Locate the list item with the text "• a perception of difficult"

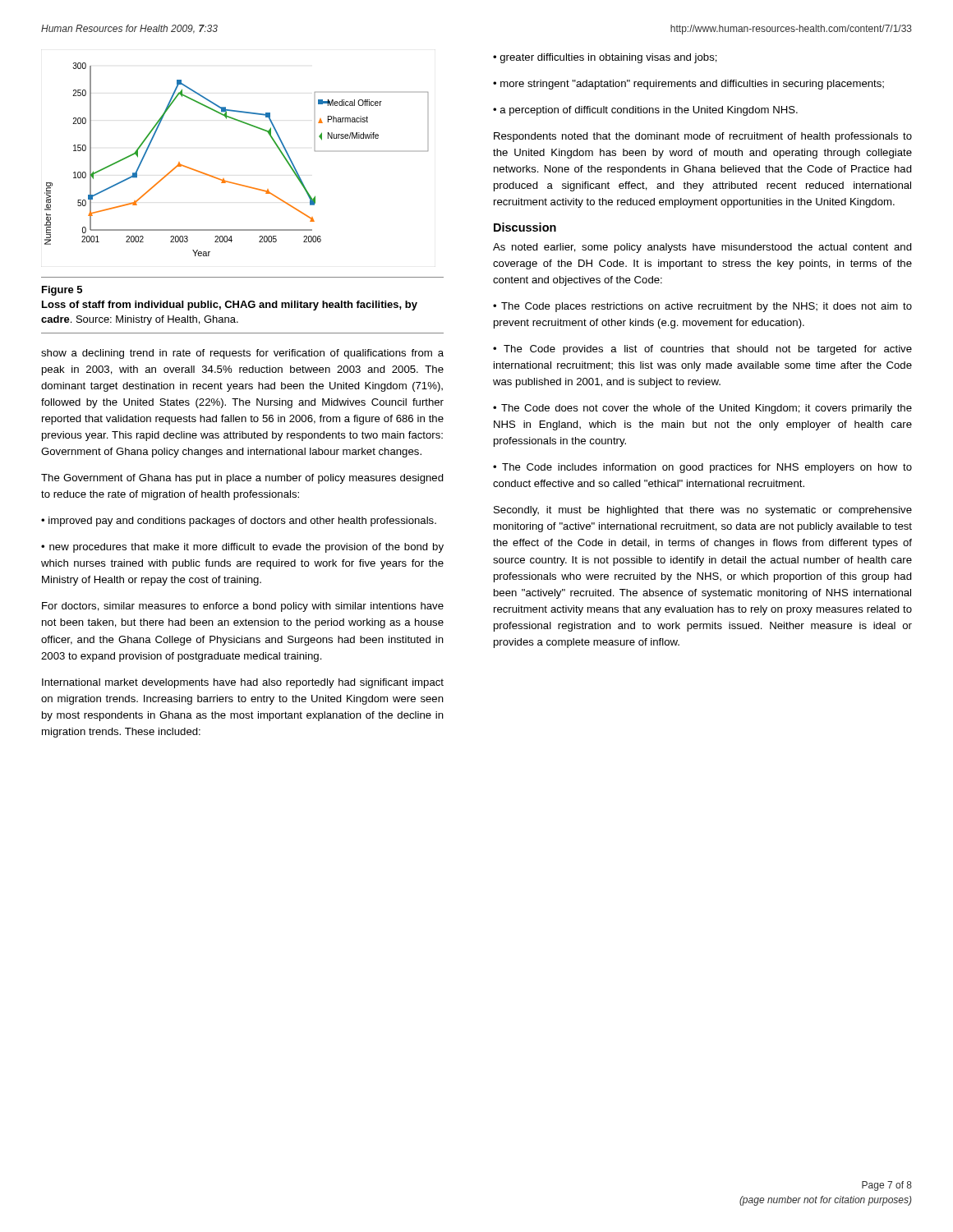(646, 110)
